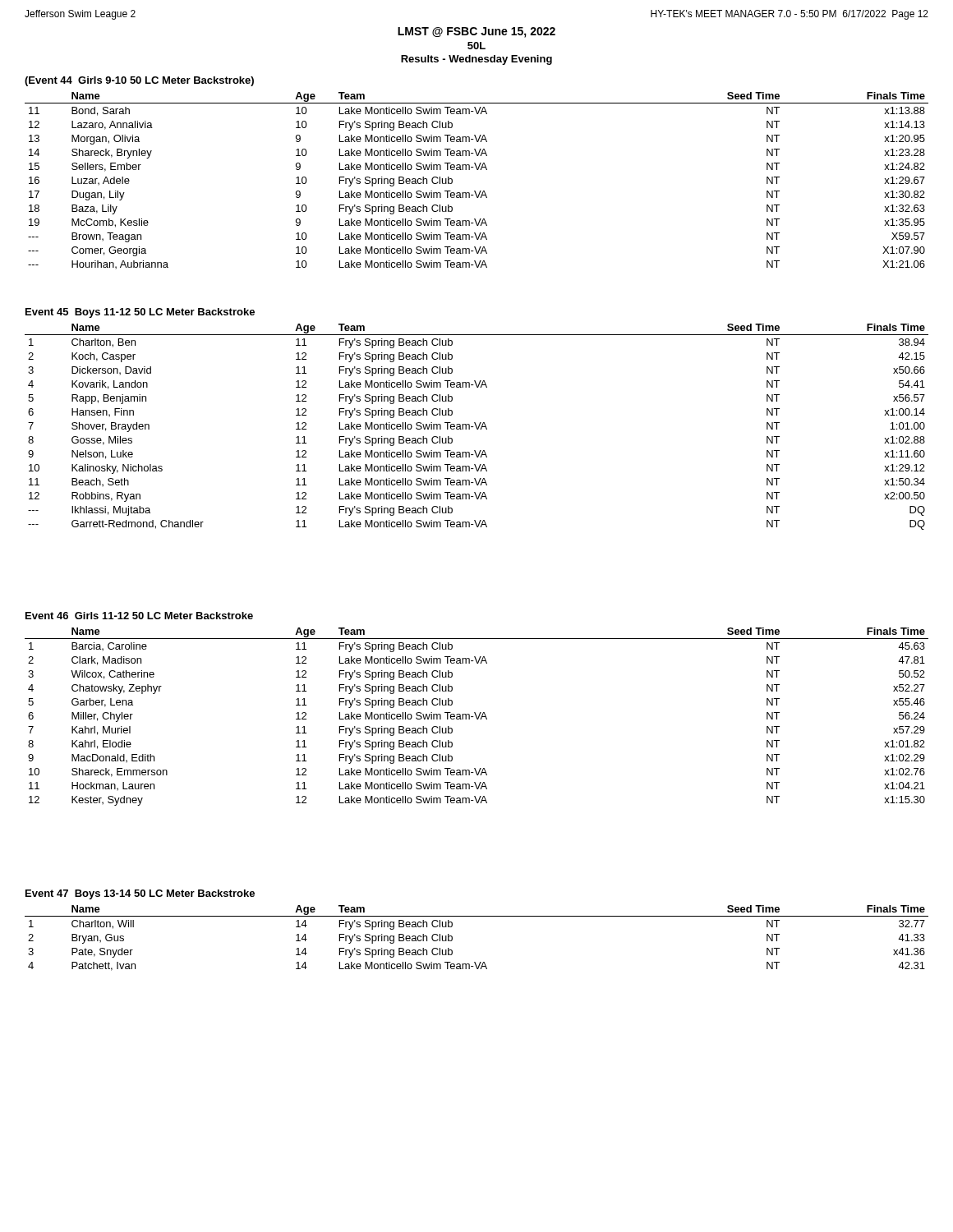Image resolution: width=953 pixels, height=1232 pixels.
Task: Click the title that begins "LMST @ FSBC June"
Action: [x=476, y=31]
